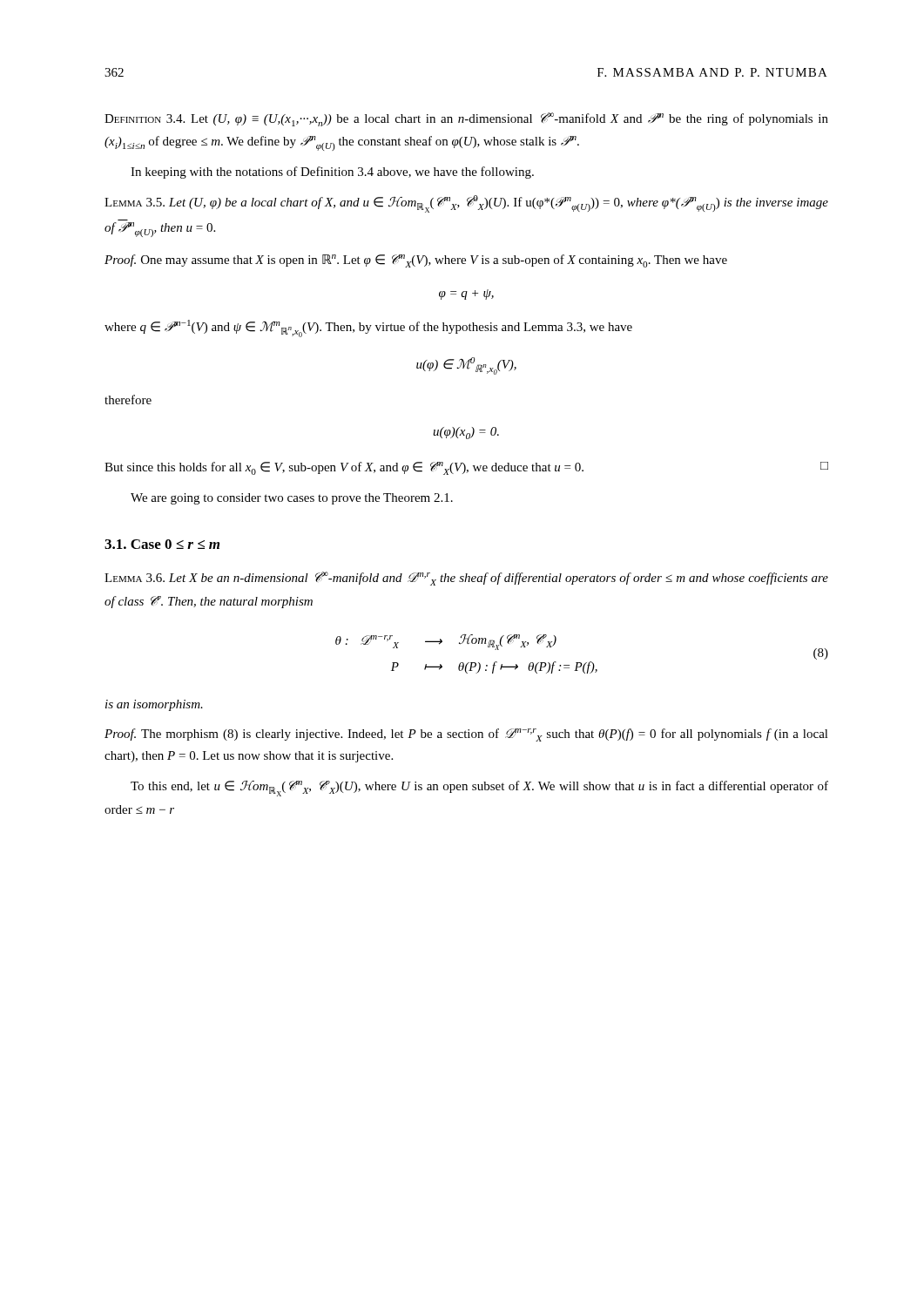Navigate to the text block starting "θ : 𝒟m−r,rX ⟶ ℋomℝX(𝒞mX, 𝒞rX) P ⟼"
This screenshot has height=1307, width=924.
(466, 653)
